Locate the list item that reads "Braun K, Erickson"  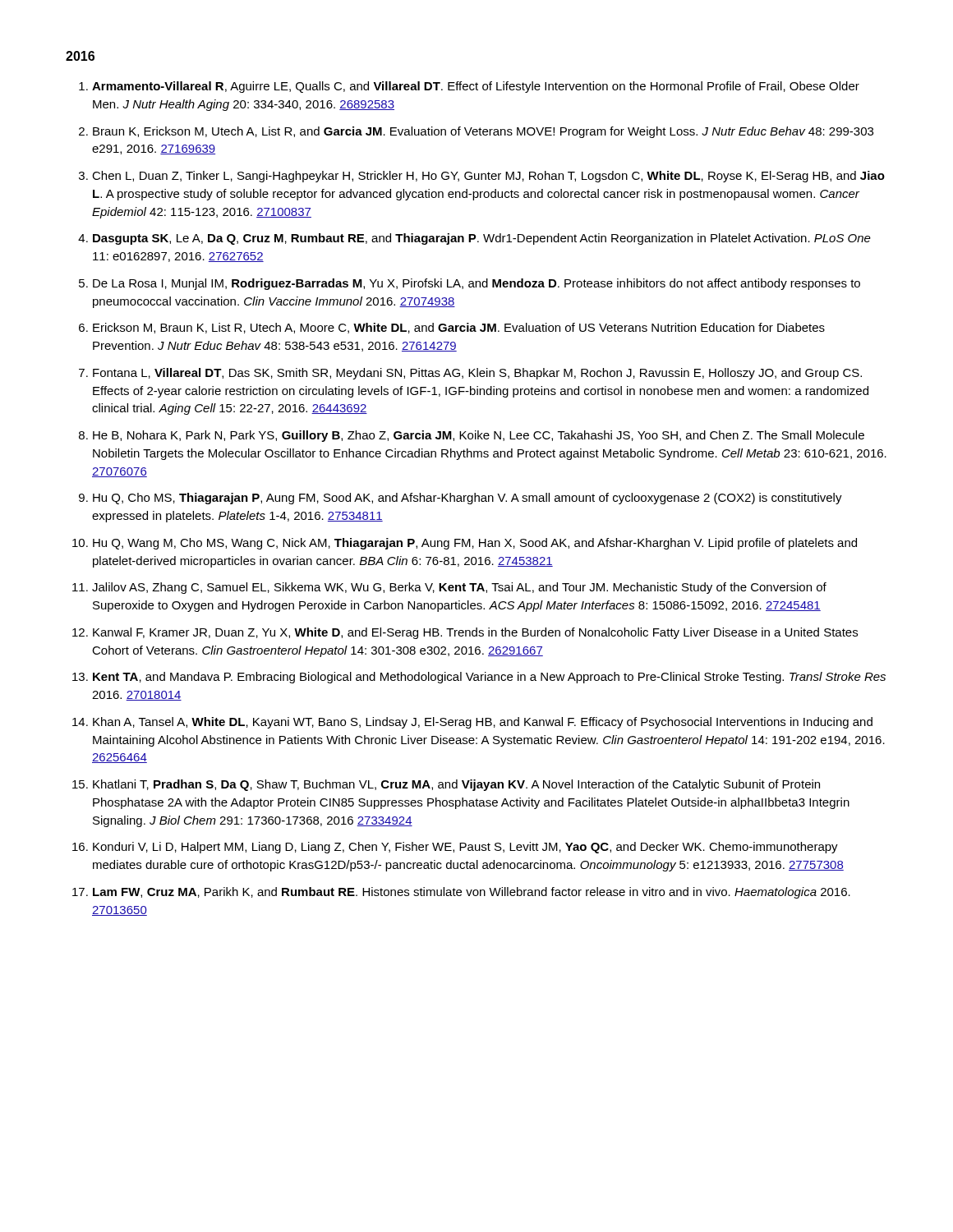pyautogui.click(x=483, y=140)
